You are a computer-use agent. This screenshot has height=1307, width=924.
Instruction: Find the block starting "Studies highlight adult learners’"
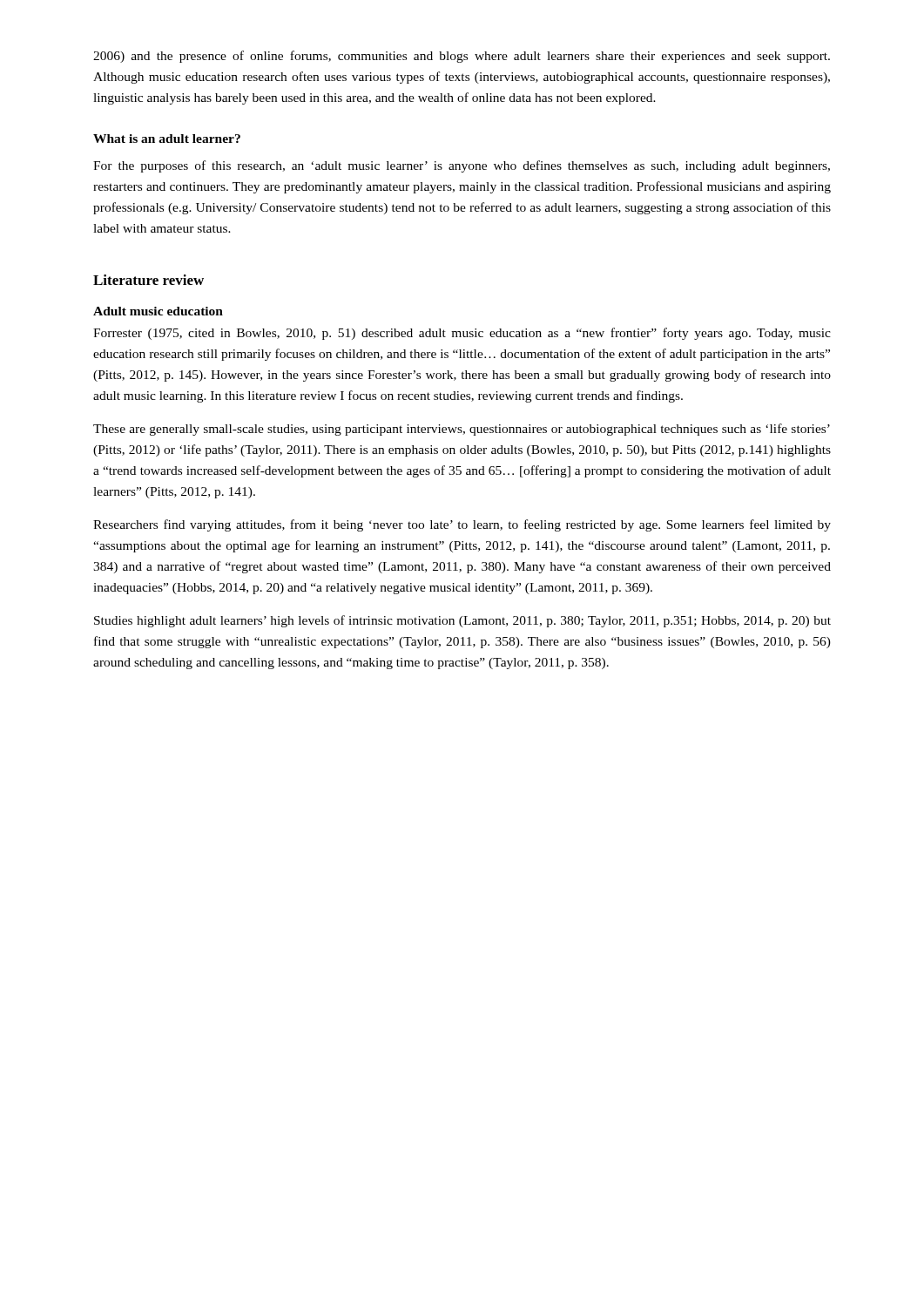point(462,642)
